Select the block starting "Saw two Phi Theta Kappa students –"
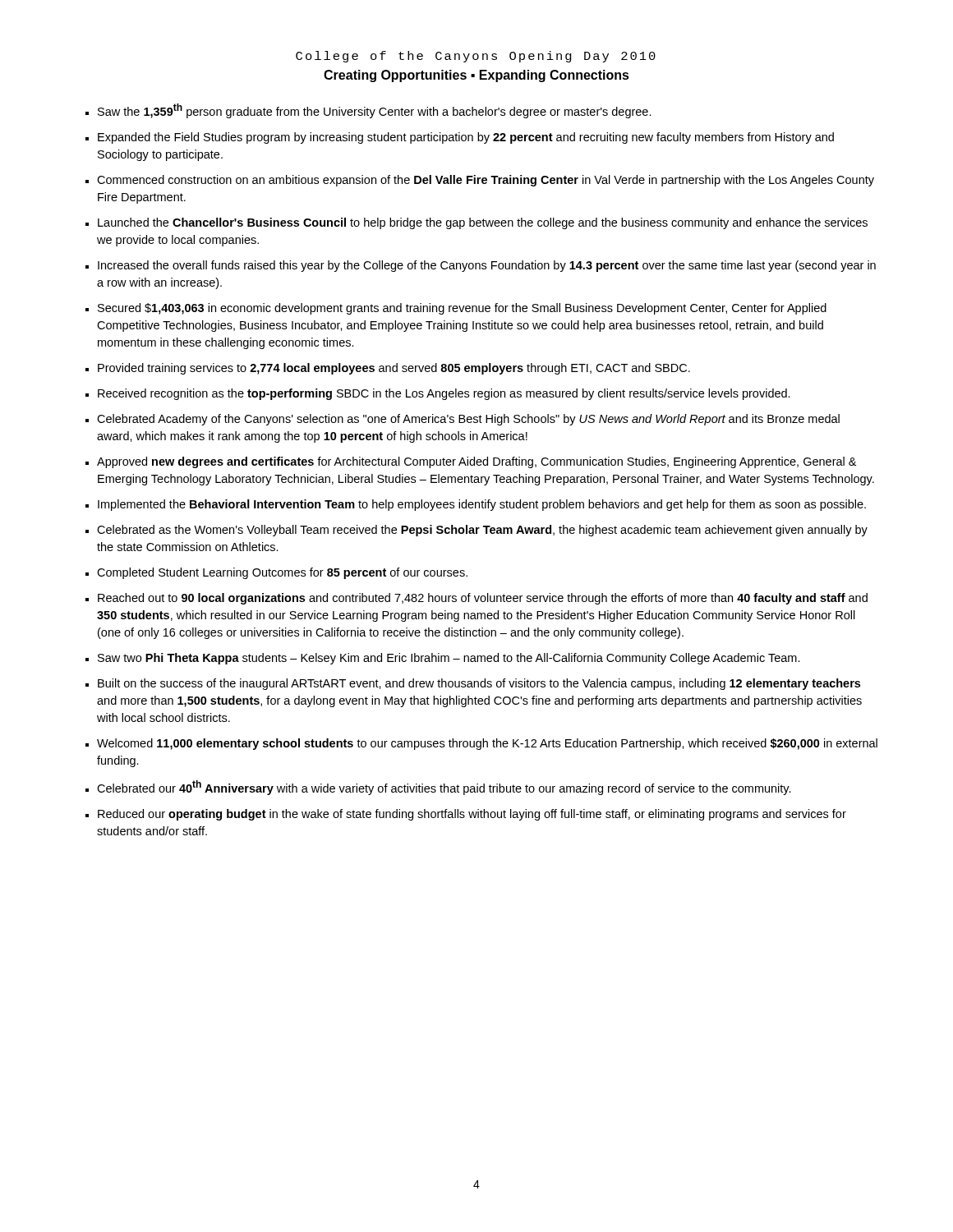The height and width of the screenshot is (1232, 953). 449,658
